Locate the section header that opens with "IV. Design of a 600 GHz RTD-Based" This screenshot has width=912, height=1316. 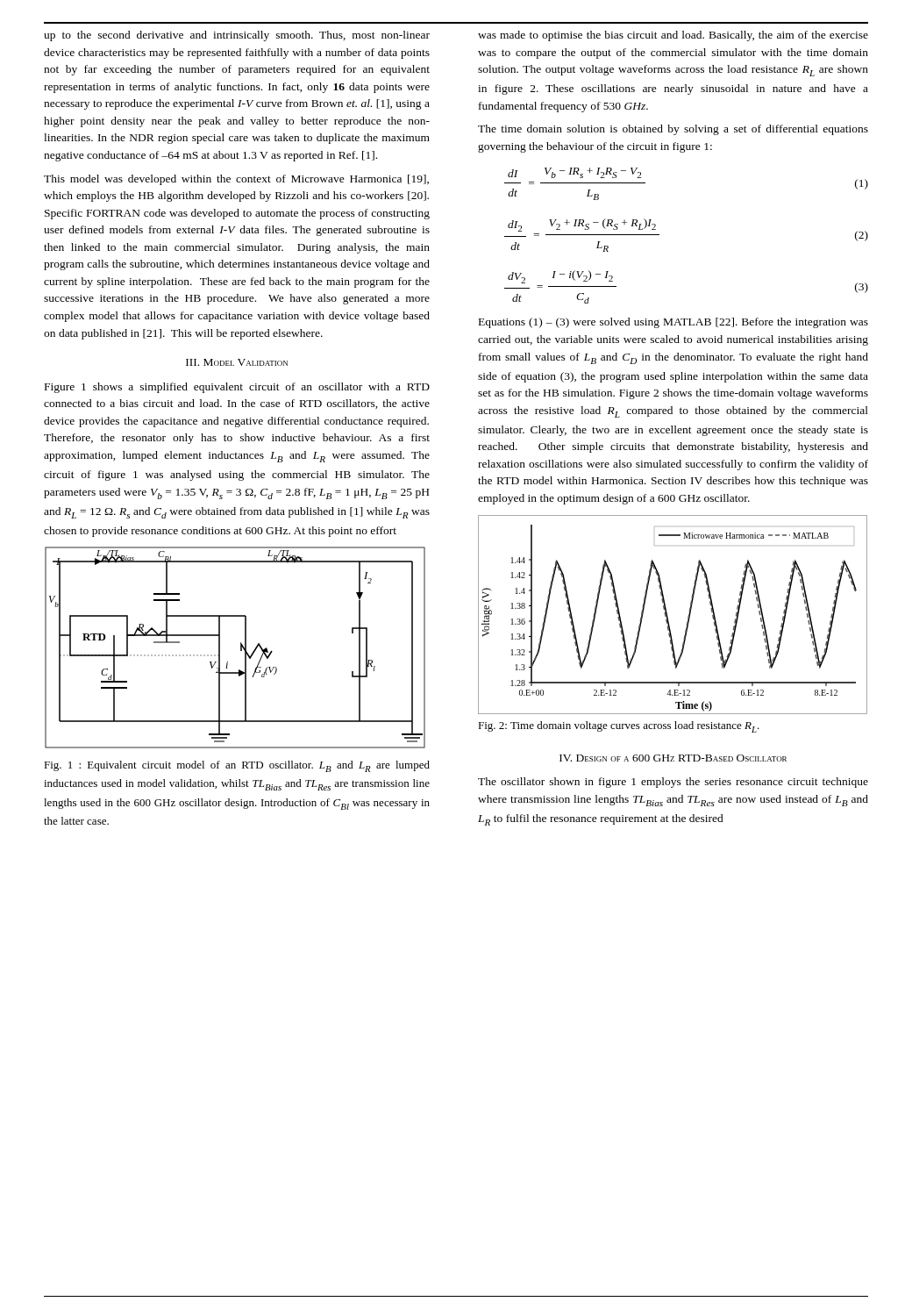click(673, 757)
